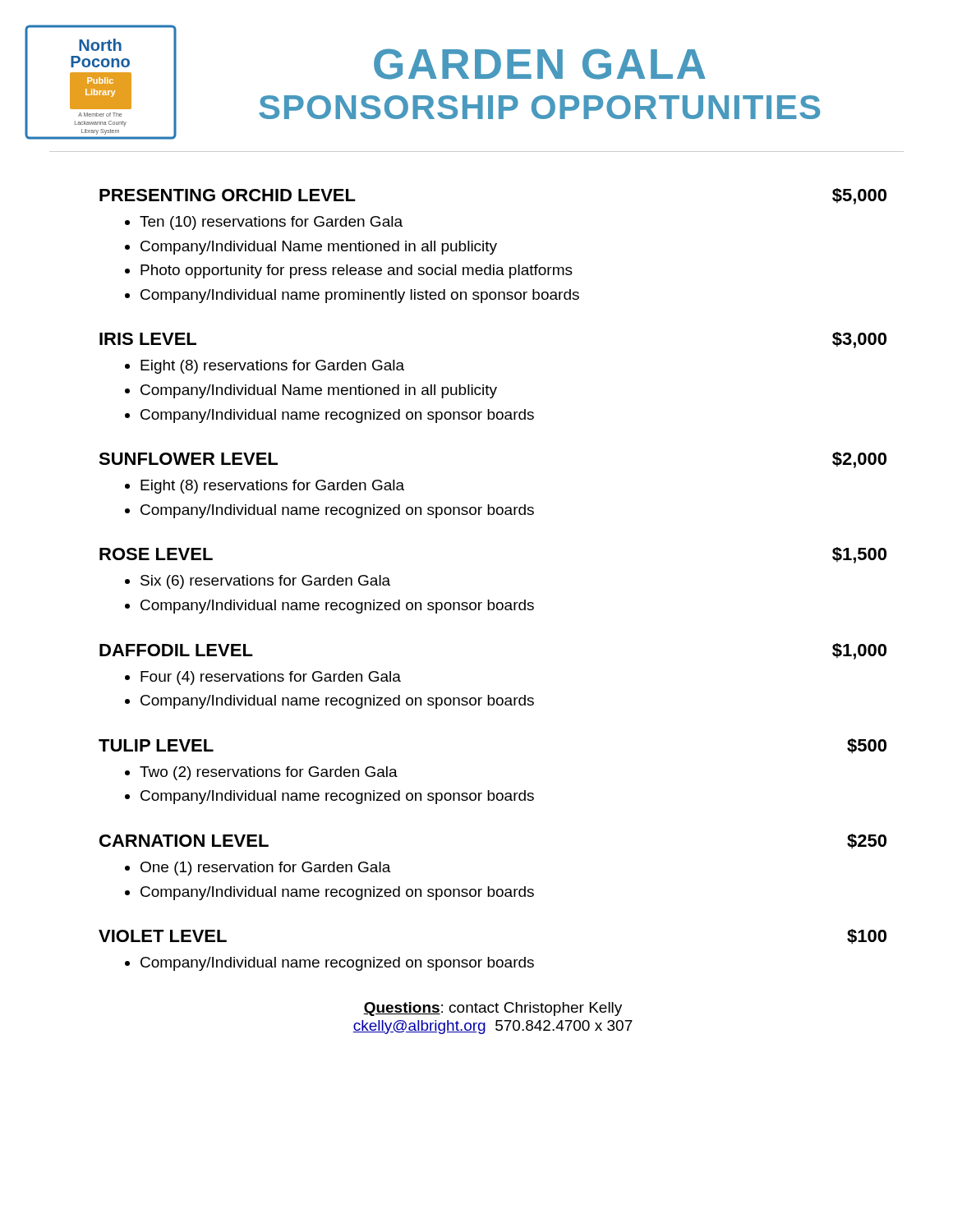953x1232 pixels.
Task: Point to the section header beginning "CARNATION LEVEL $250 One (1) reservation for"
Action: [x=189, y=843]
